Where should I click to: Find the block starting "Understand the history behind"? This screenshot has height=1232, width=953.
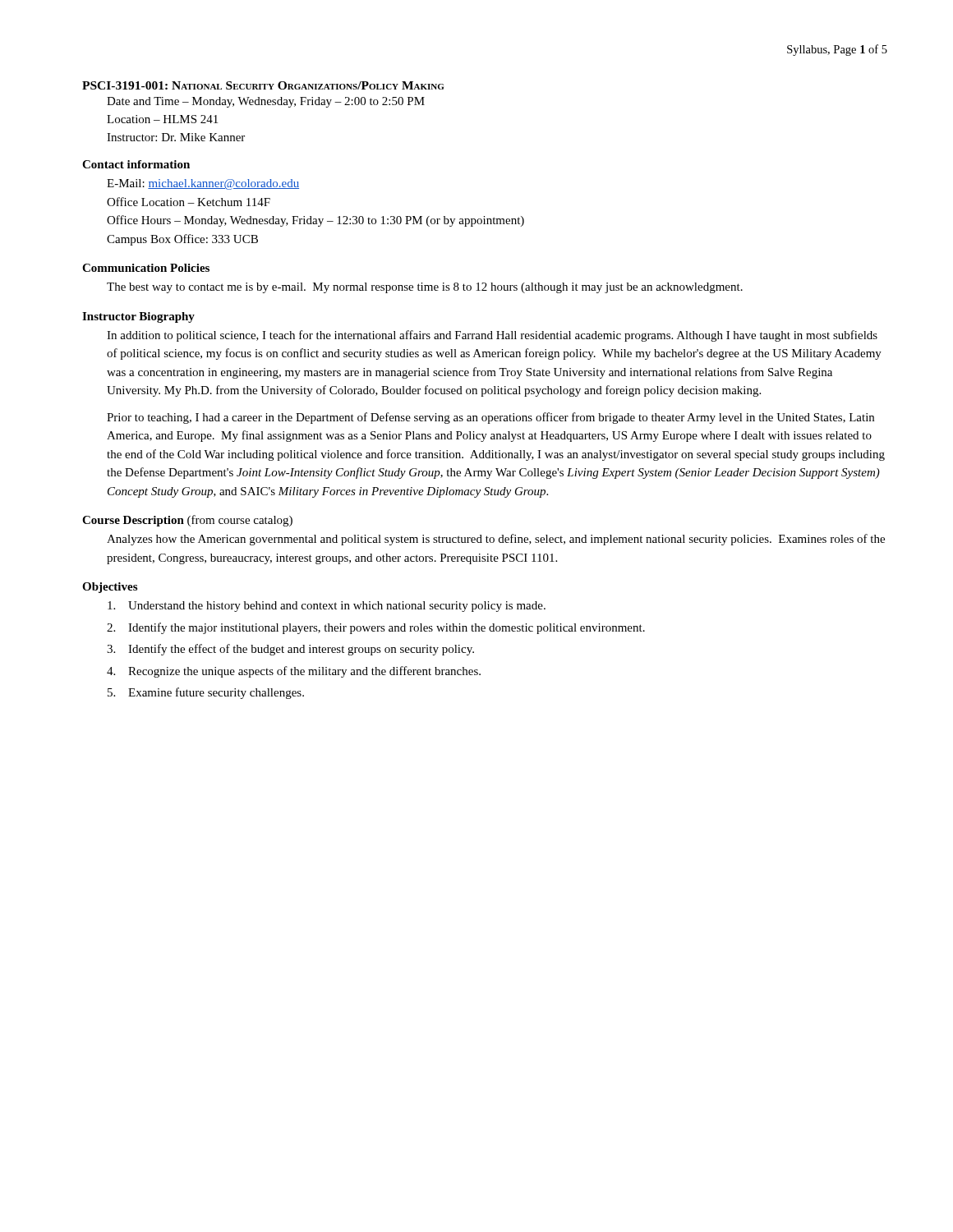click(497, 606)
